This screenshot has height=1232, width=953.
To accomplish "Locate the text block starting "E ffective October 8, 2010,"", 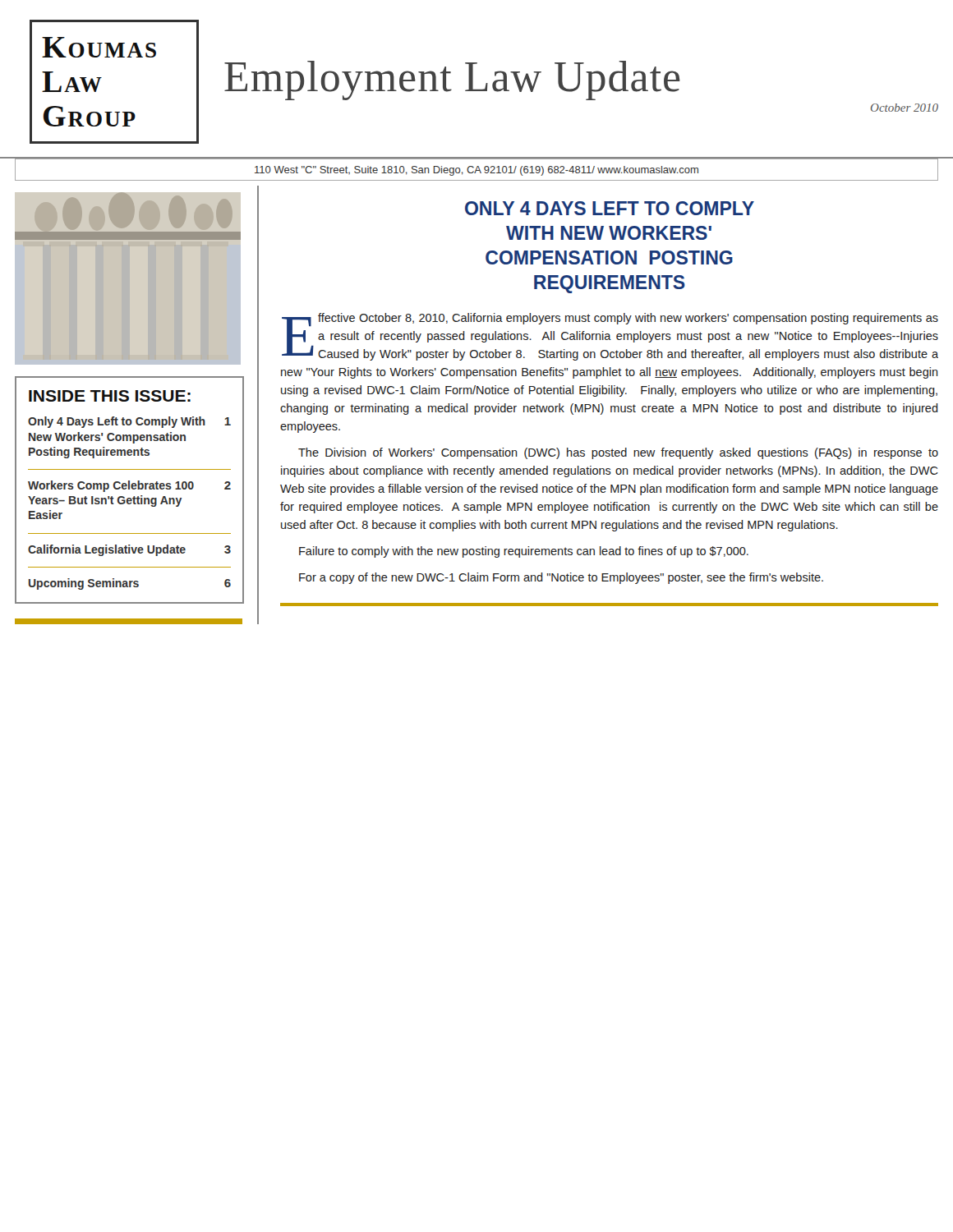I will [x=609, y=448].
